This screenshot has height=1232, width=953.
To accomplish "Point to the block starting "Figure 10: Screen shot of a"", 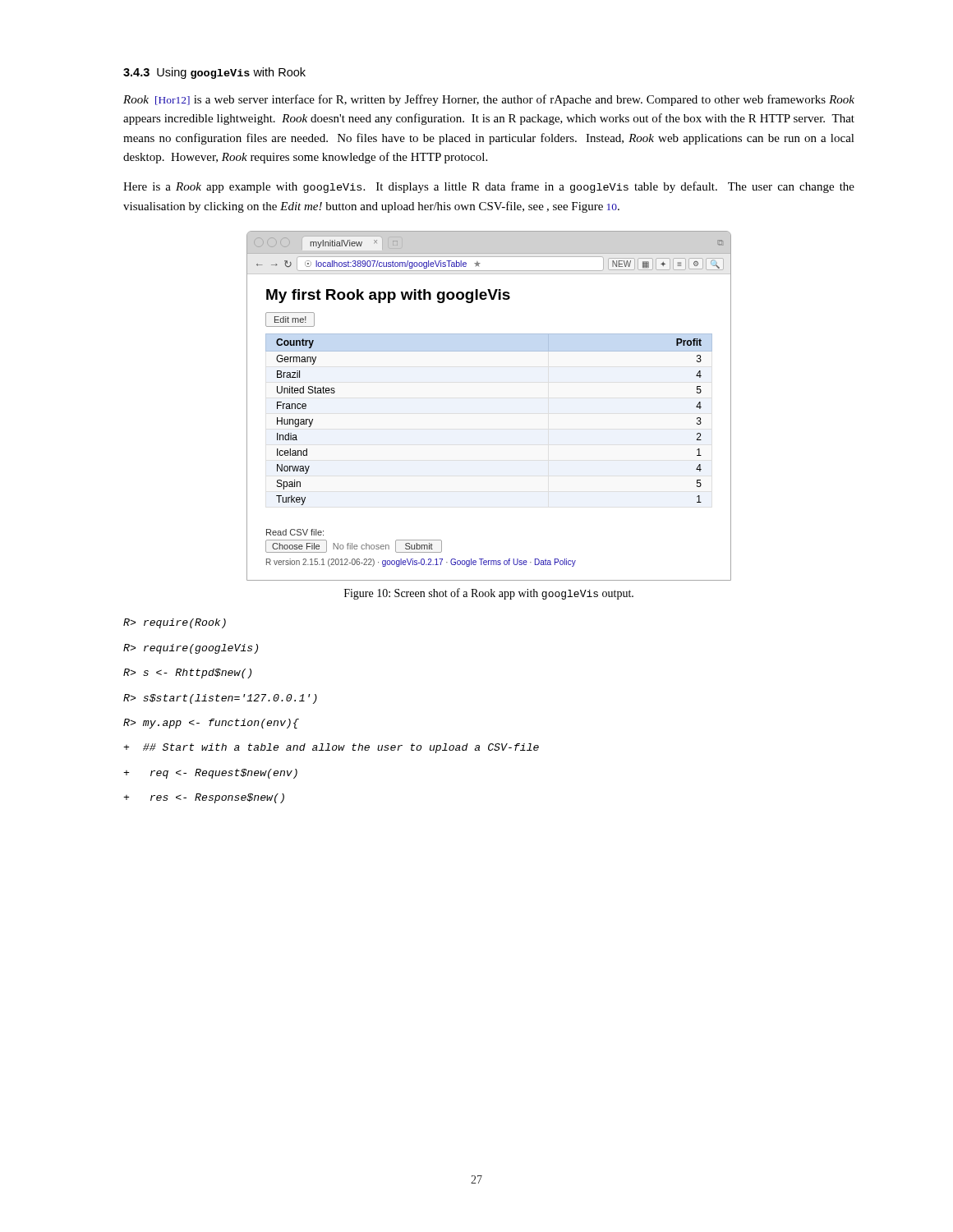I will 489,594.
